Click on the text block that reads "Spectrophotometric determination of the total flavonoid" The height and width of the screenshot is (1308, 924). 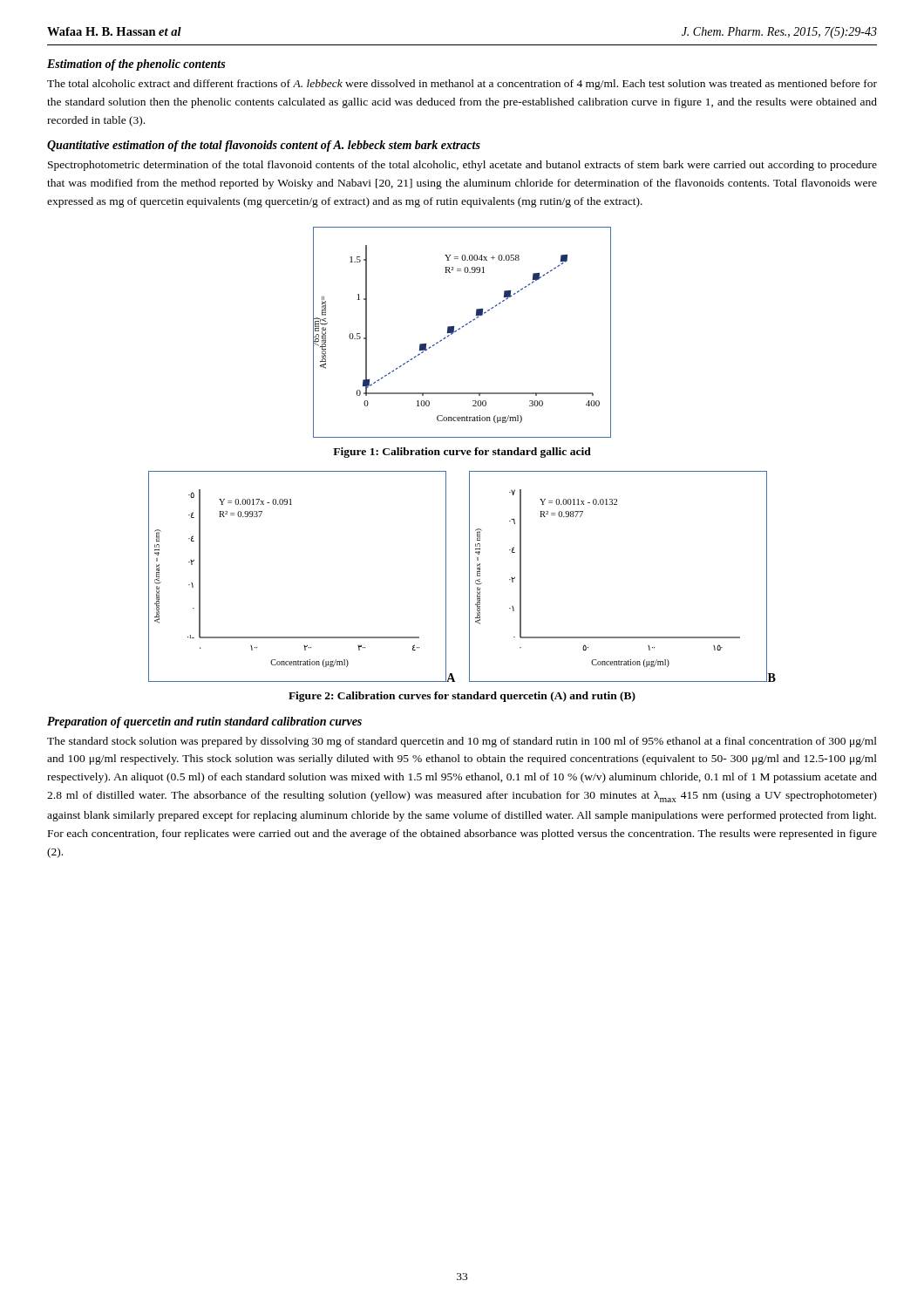(462, 182)
